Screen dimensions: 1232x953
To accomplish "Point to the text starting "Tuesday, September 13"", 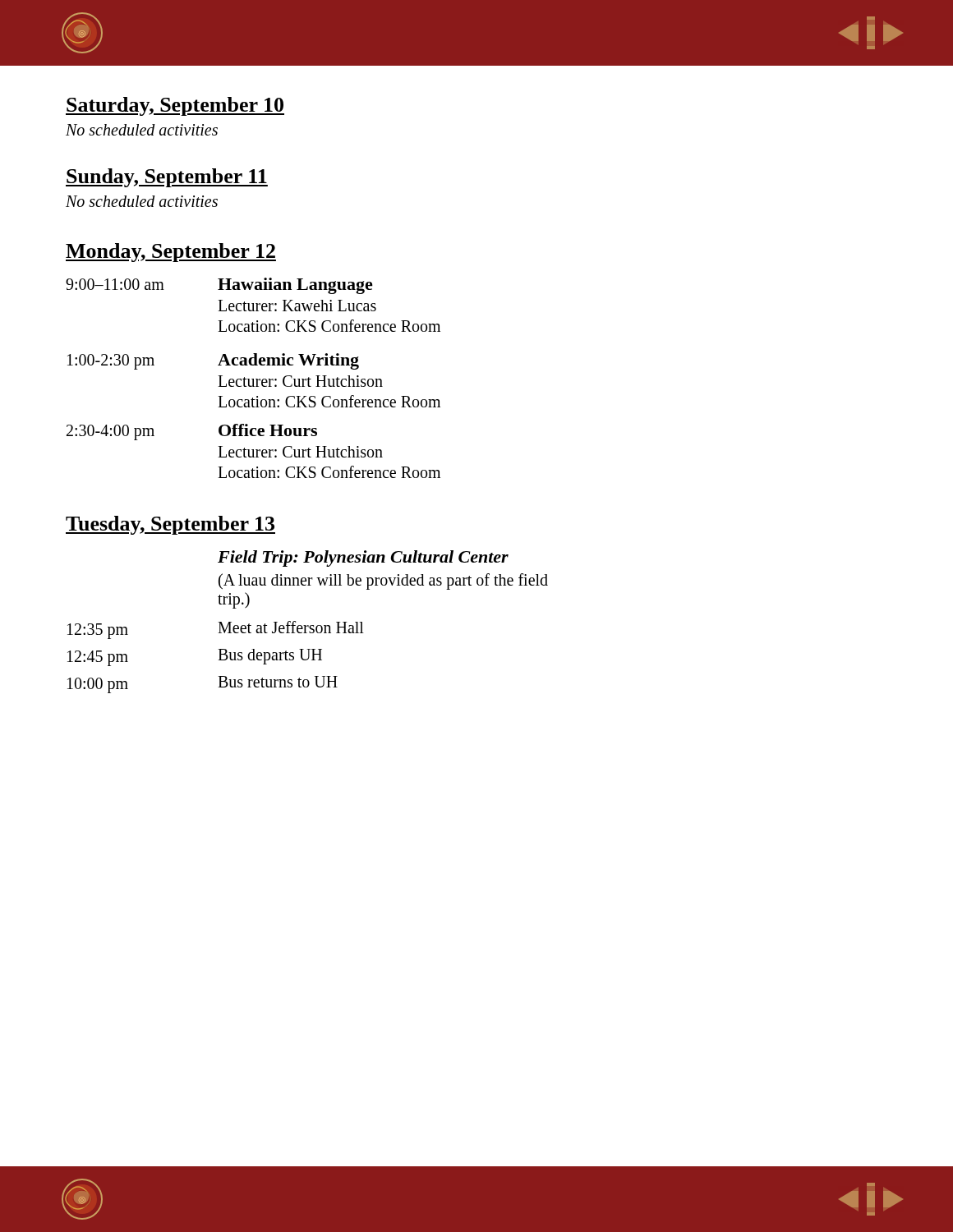I will coord(170,524).
